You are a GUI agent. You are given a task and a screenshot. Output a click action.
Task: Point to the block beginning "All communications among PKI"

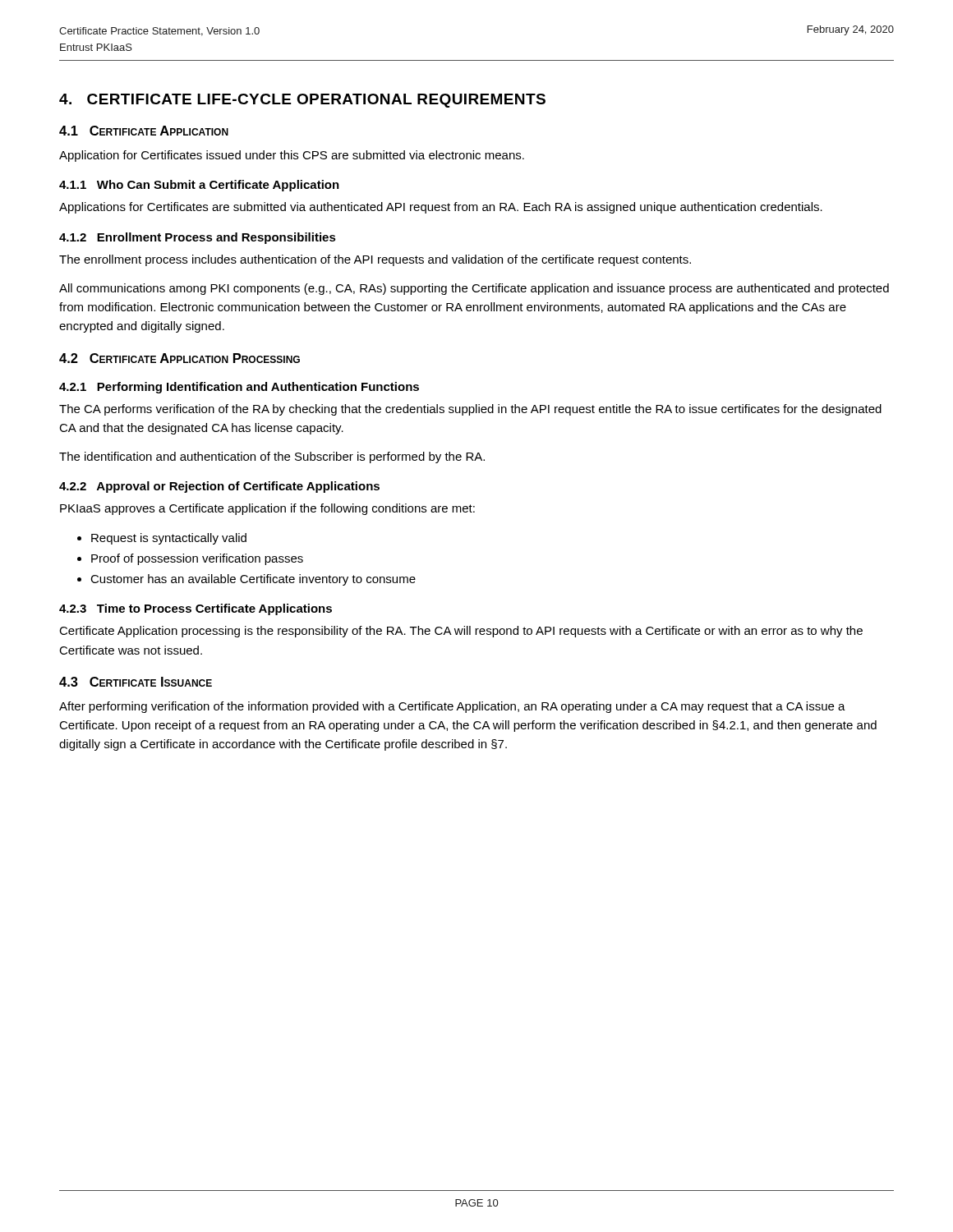(x=474, y=307)
